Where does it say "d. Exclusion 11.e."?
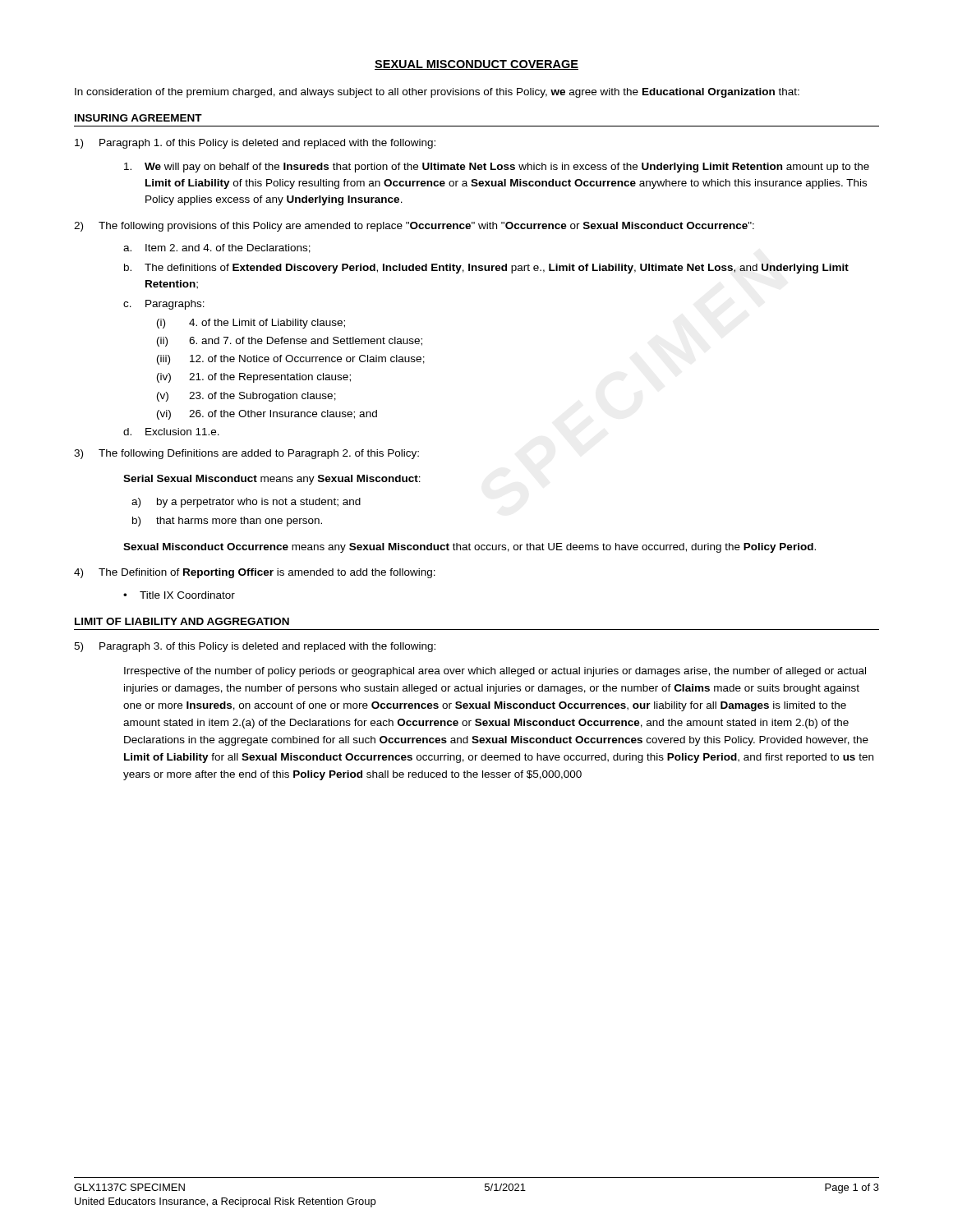Viewport: 953px width, 1232px height. coord(171,432)
